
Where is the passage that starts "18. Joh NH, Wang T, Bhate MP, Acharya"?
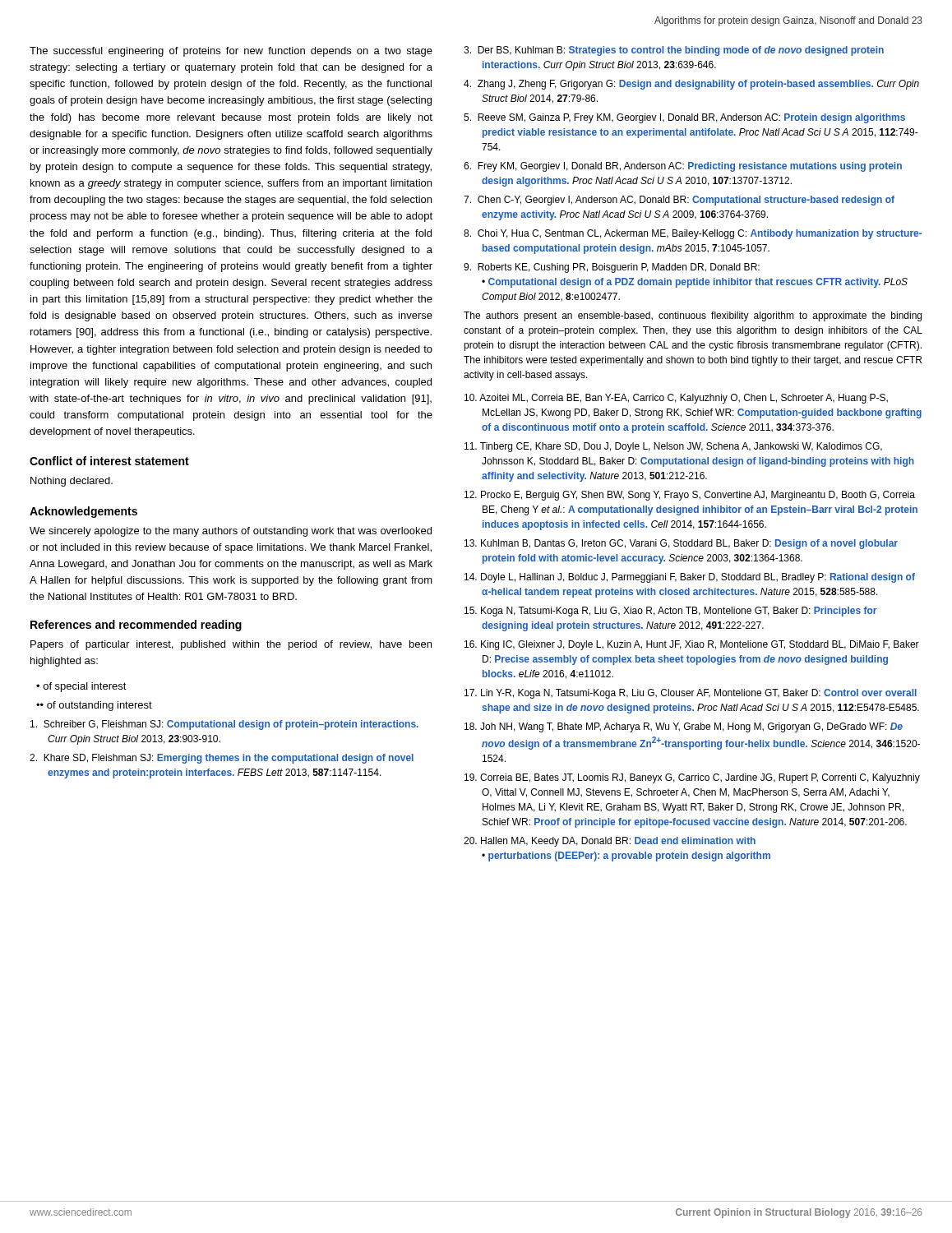pos(692,743)
